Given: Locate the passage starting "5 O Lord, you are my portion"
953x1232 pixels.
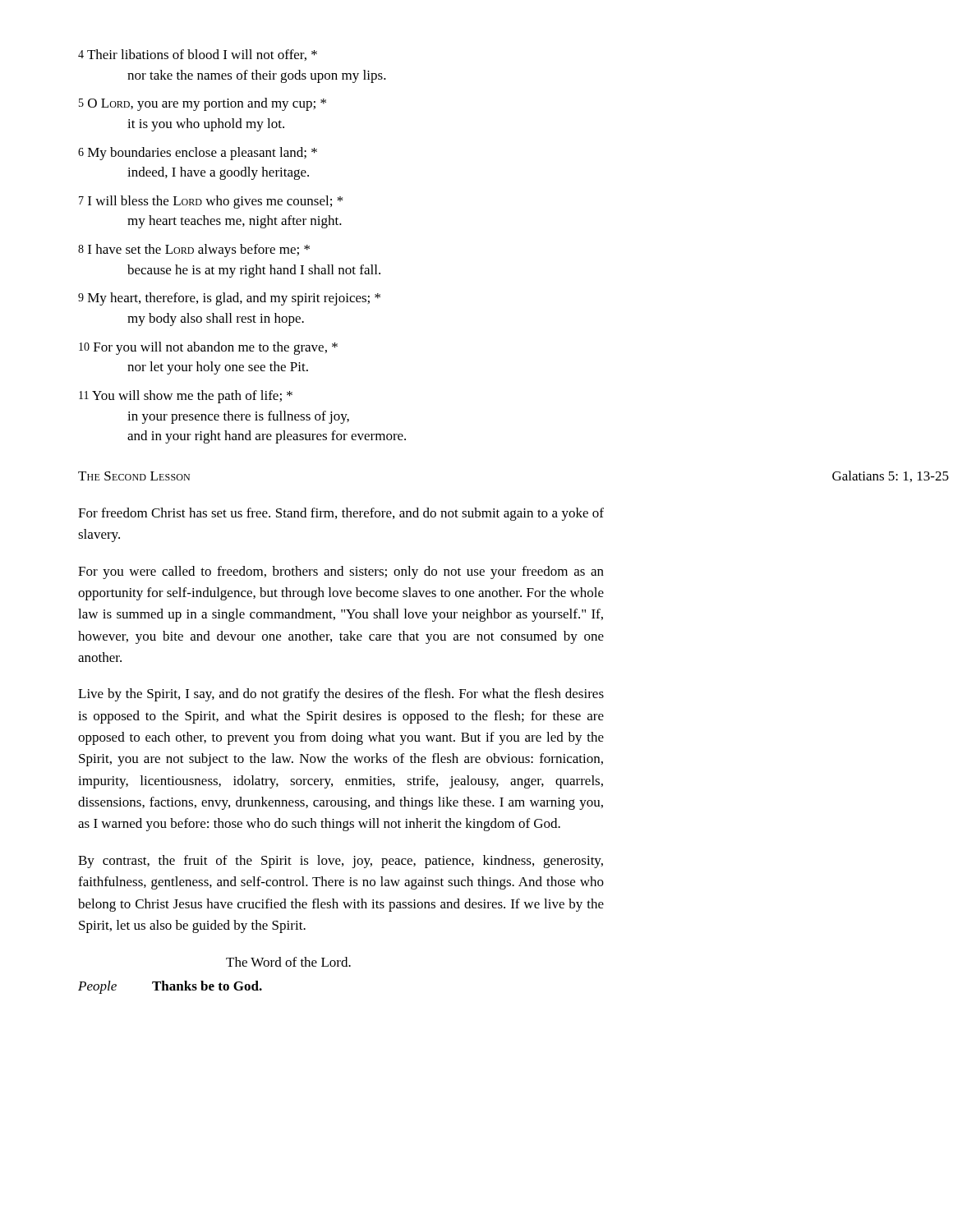Looking at the screenshot, I should click(203, 104).
